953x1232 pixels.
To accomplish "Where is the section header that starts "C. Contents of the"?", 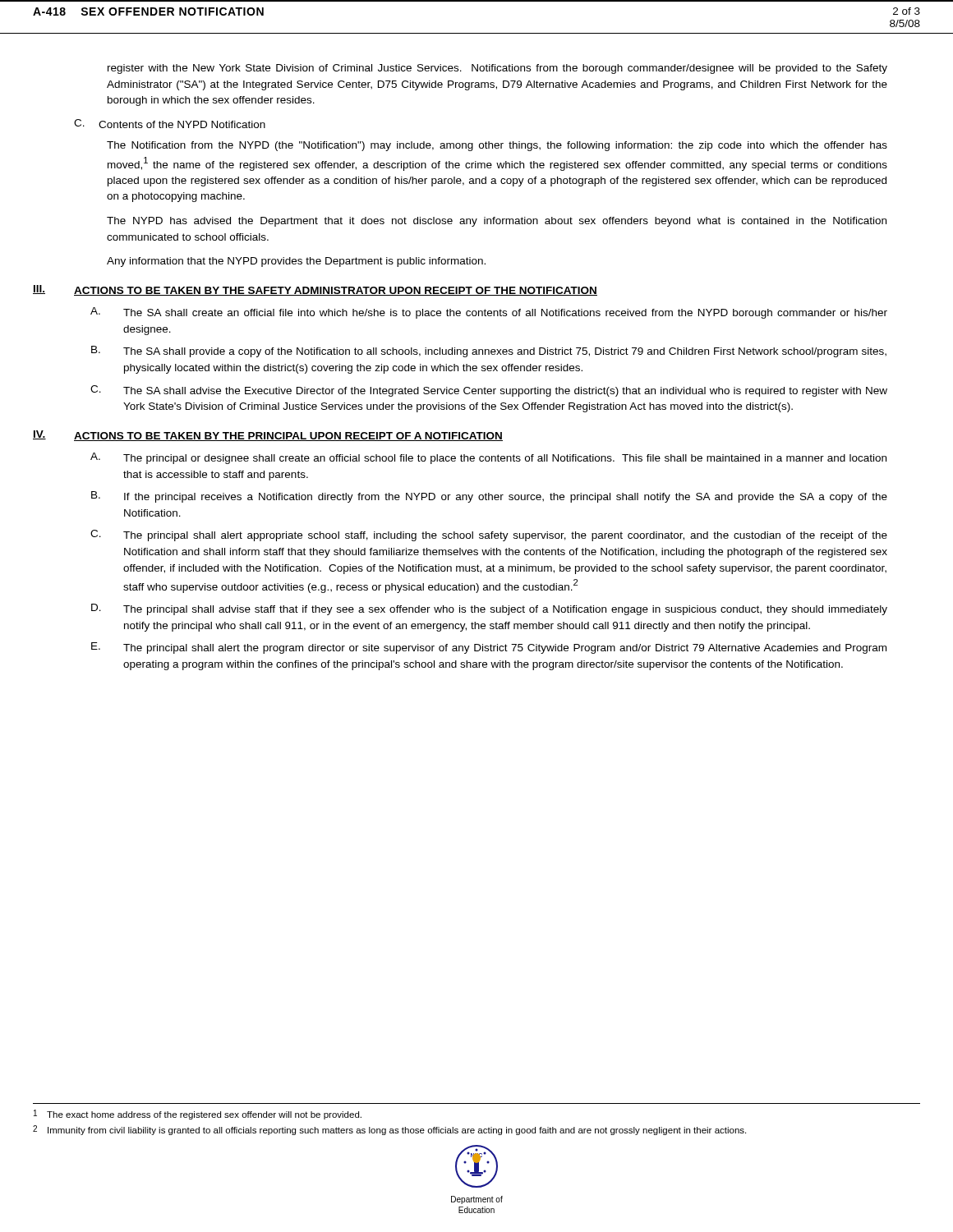I will (x=170, y=124).
